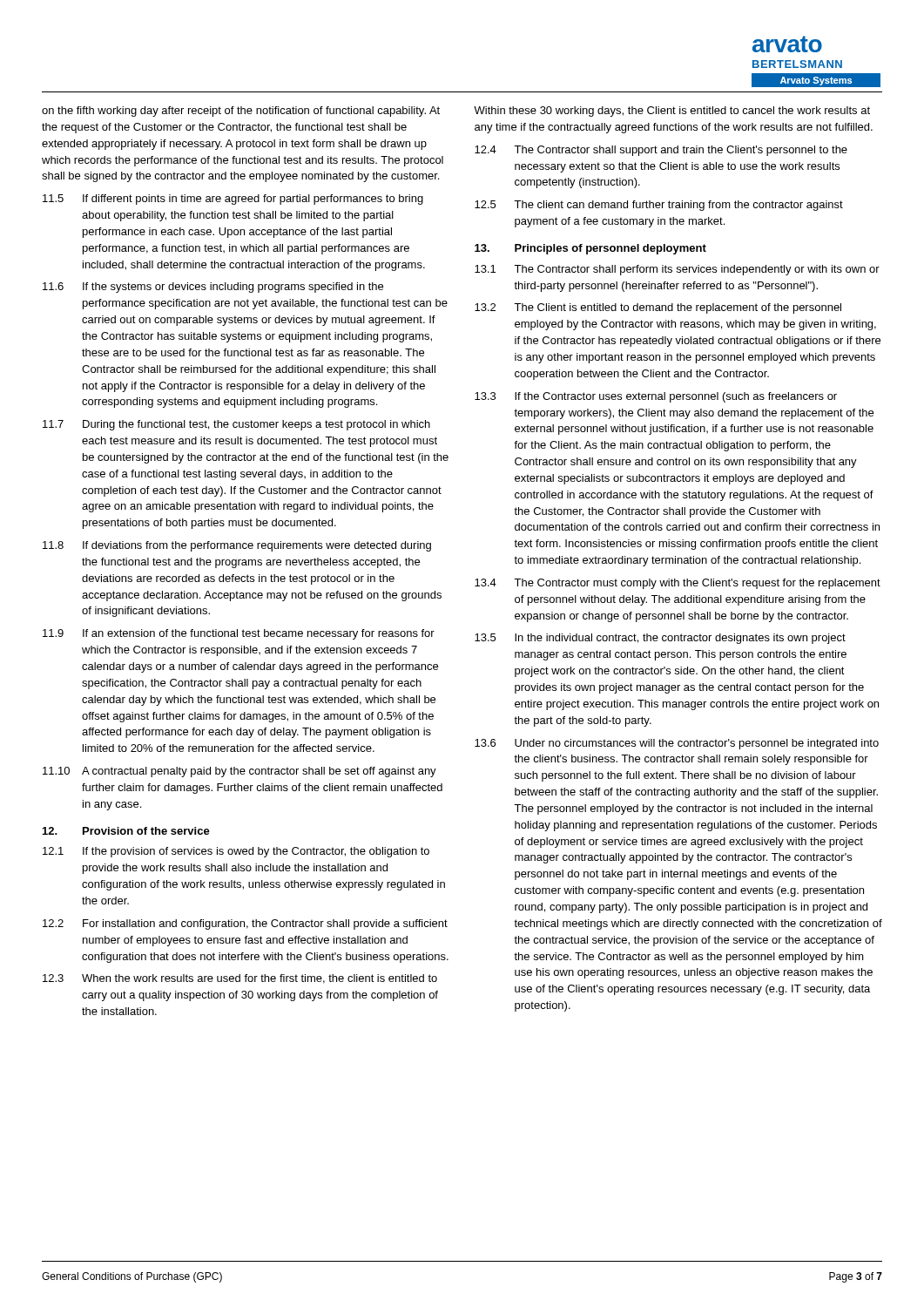Select the list item that says "12.5 The client"
The image size is (924, 1307).
(x=678, y=213)
